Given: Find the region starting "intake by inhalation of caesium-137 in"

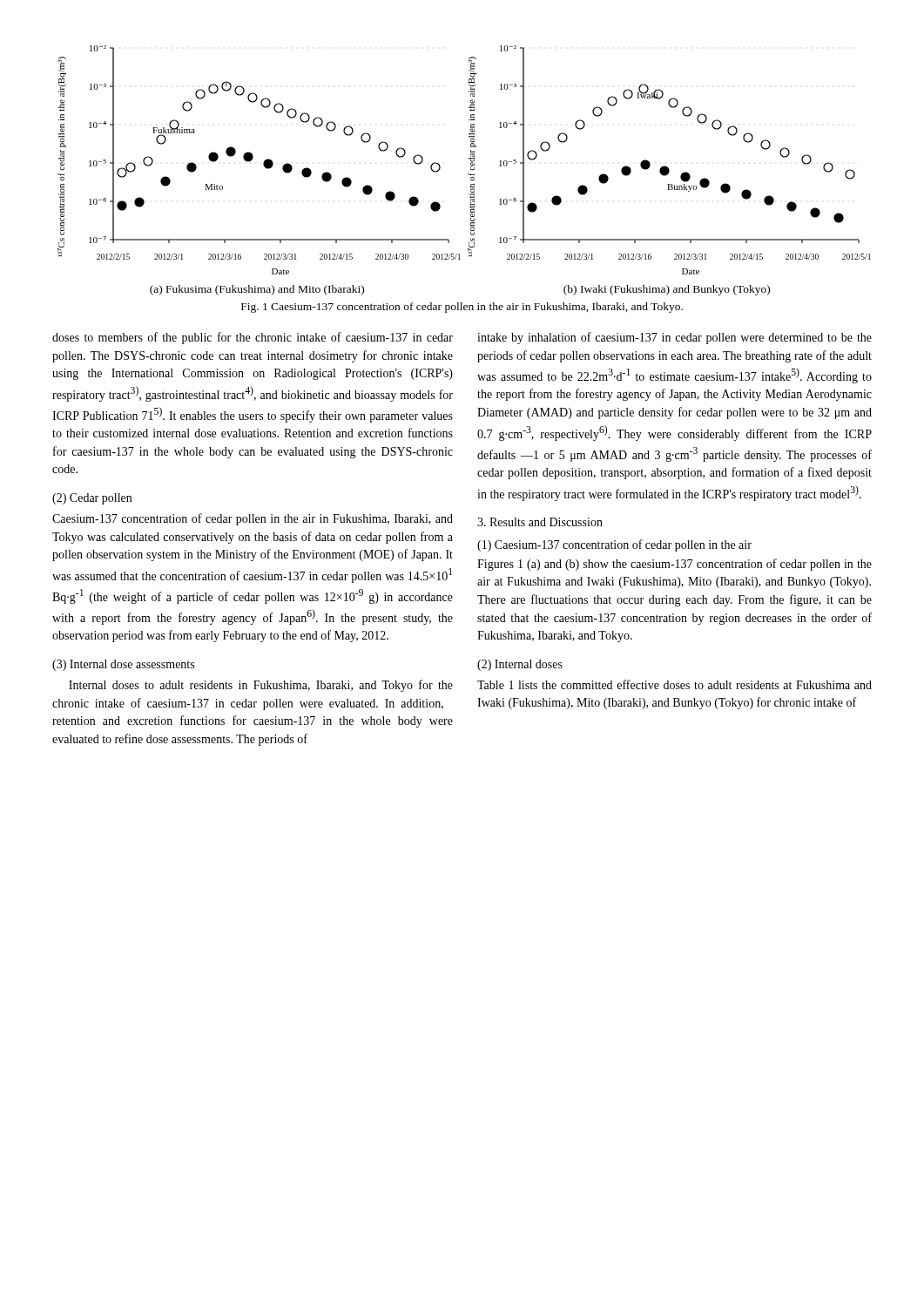Looking at the screenshot, I should point(674,416).
